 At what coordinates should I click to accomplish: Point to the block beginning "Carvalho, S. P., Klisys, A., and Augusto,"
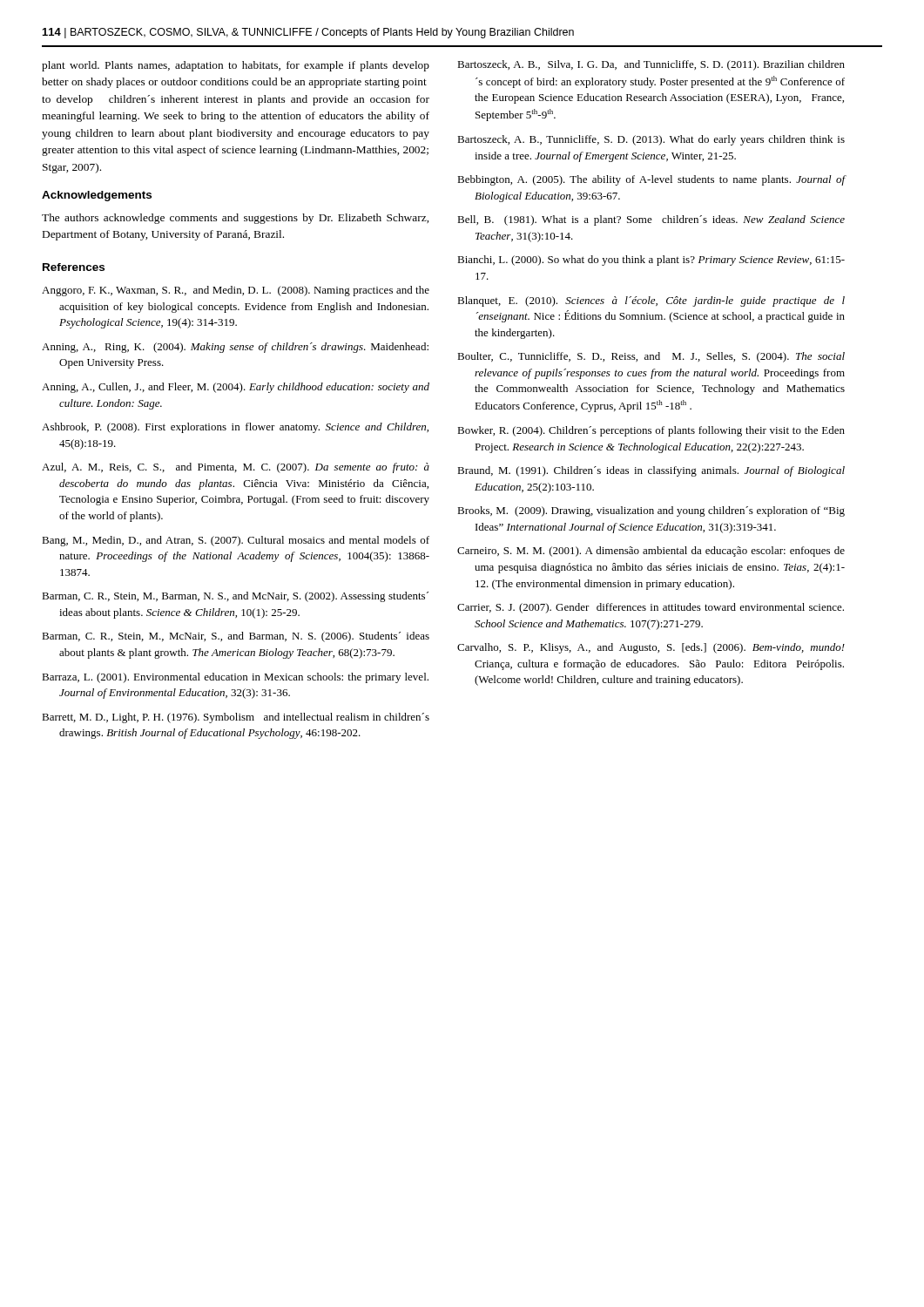point(651,663)
